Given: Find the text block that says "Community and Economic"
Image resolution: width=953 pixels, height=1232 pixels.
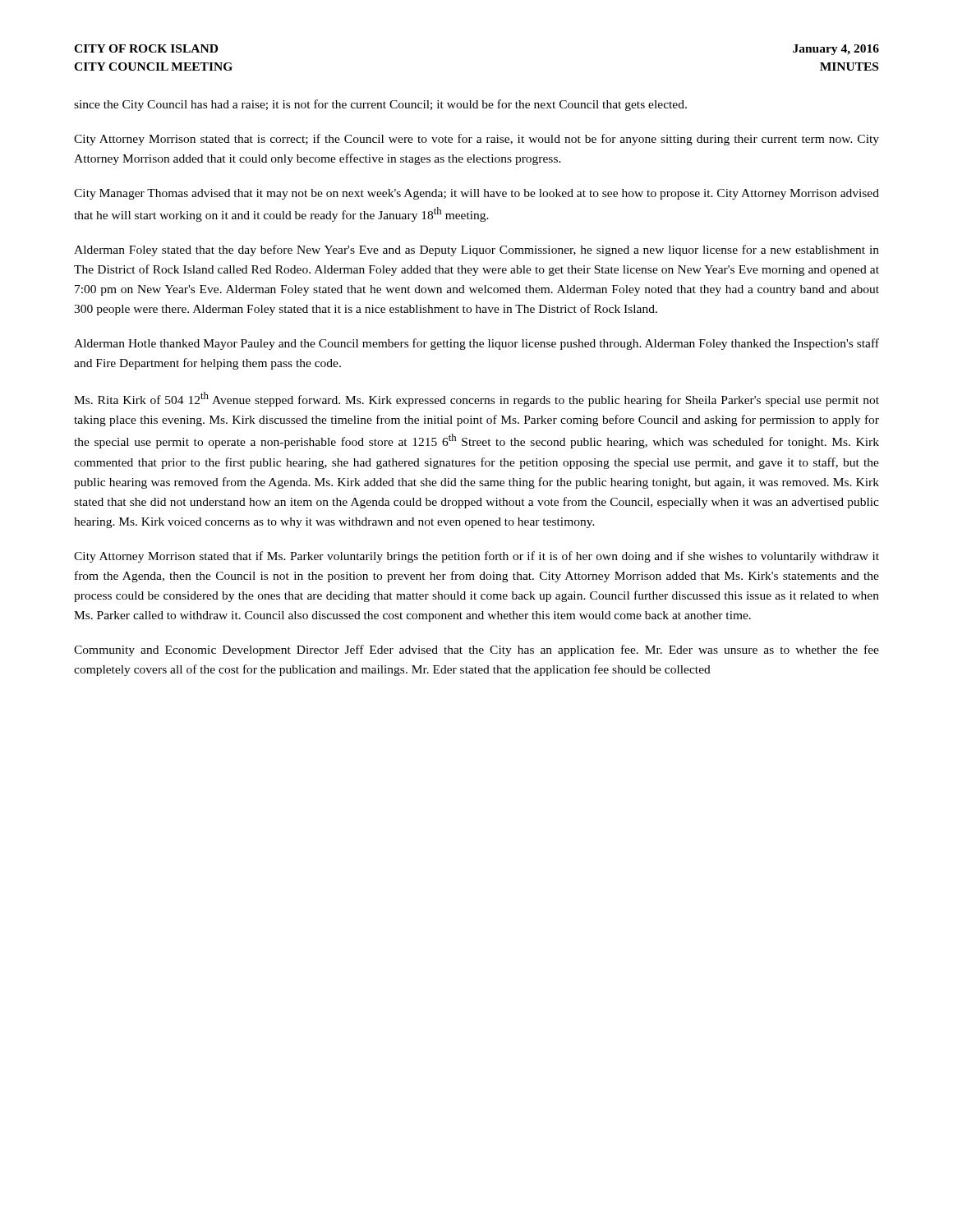Looking at the screenshot, I should 476,659.
